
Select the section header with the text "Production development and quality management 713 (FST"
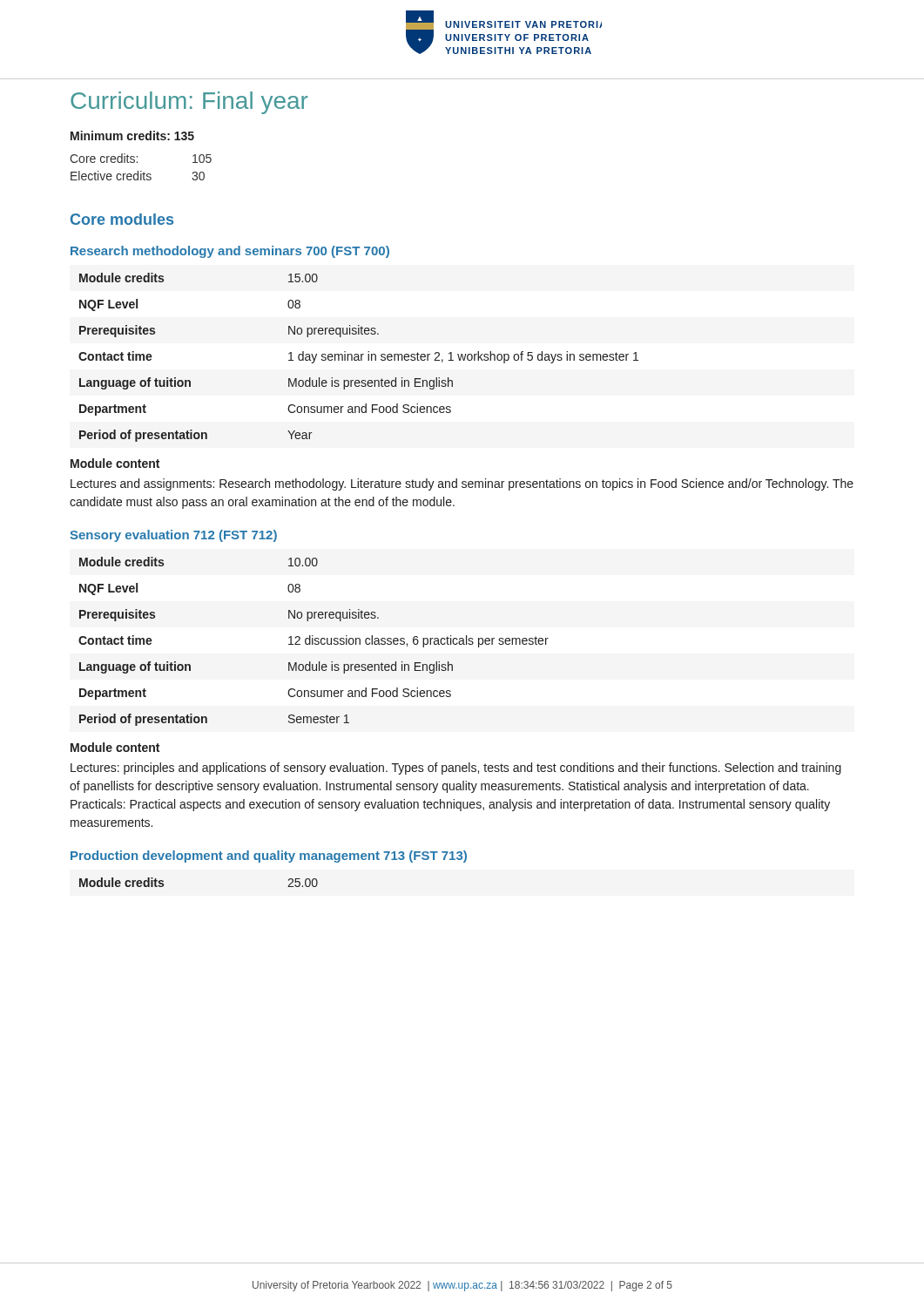tap(269, 855)
